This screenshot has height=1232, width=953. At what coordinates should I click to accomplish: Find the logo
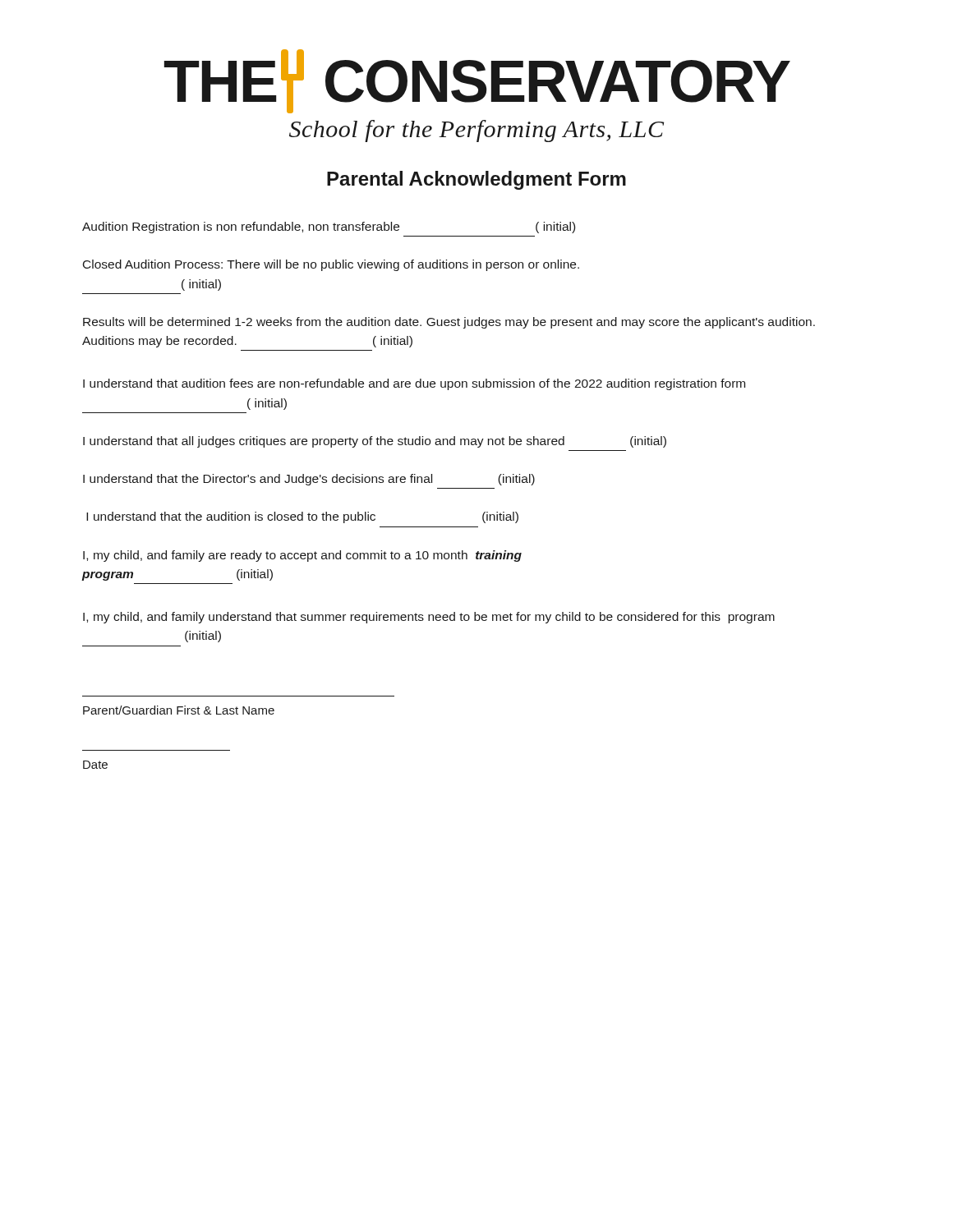click(x=476, y=96)
